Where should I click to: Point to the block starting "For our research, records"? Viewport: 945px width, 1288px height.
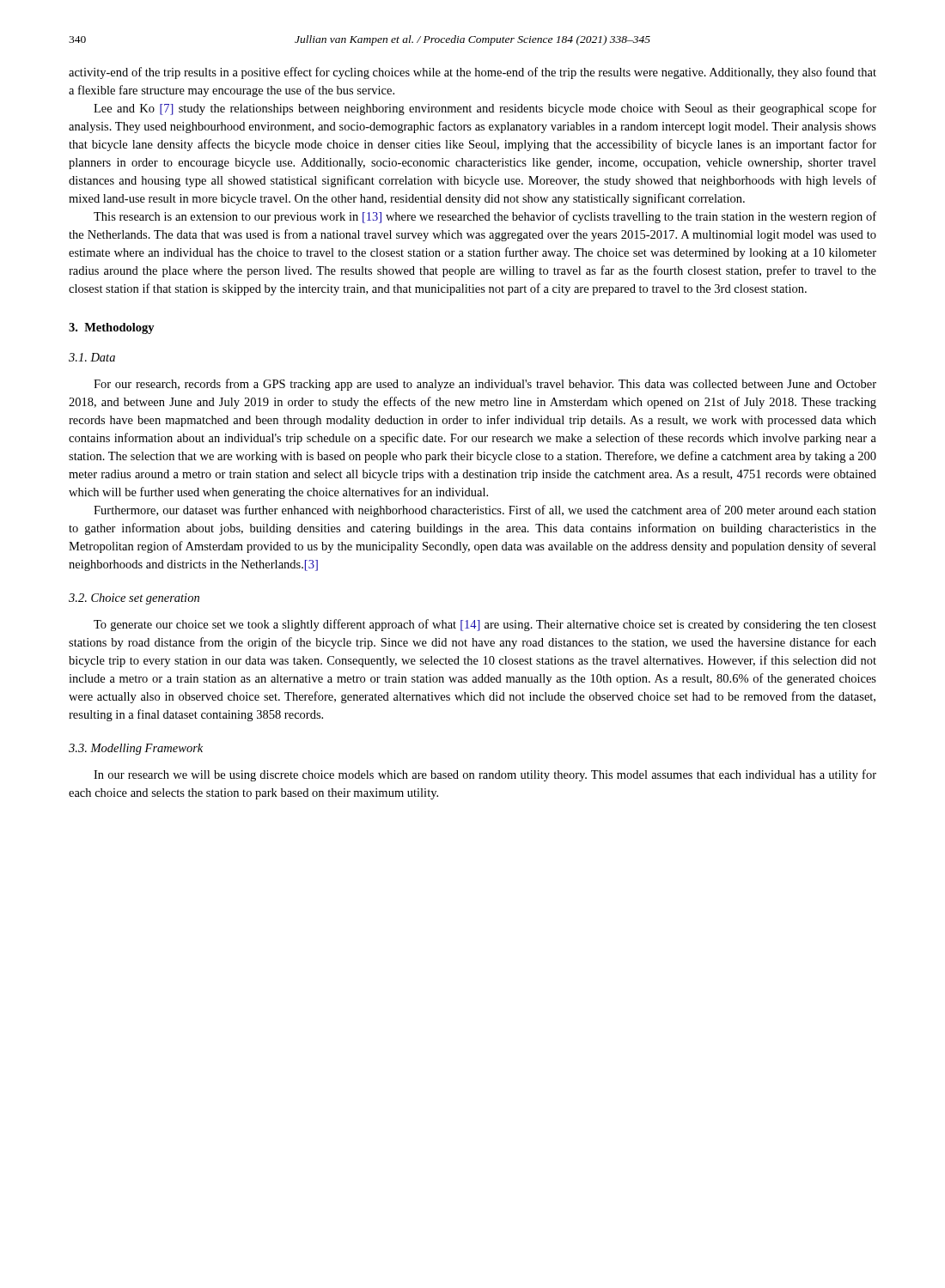(472, 438)
